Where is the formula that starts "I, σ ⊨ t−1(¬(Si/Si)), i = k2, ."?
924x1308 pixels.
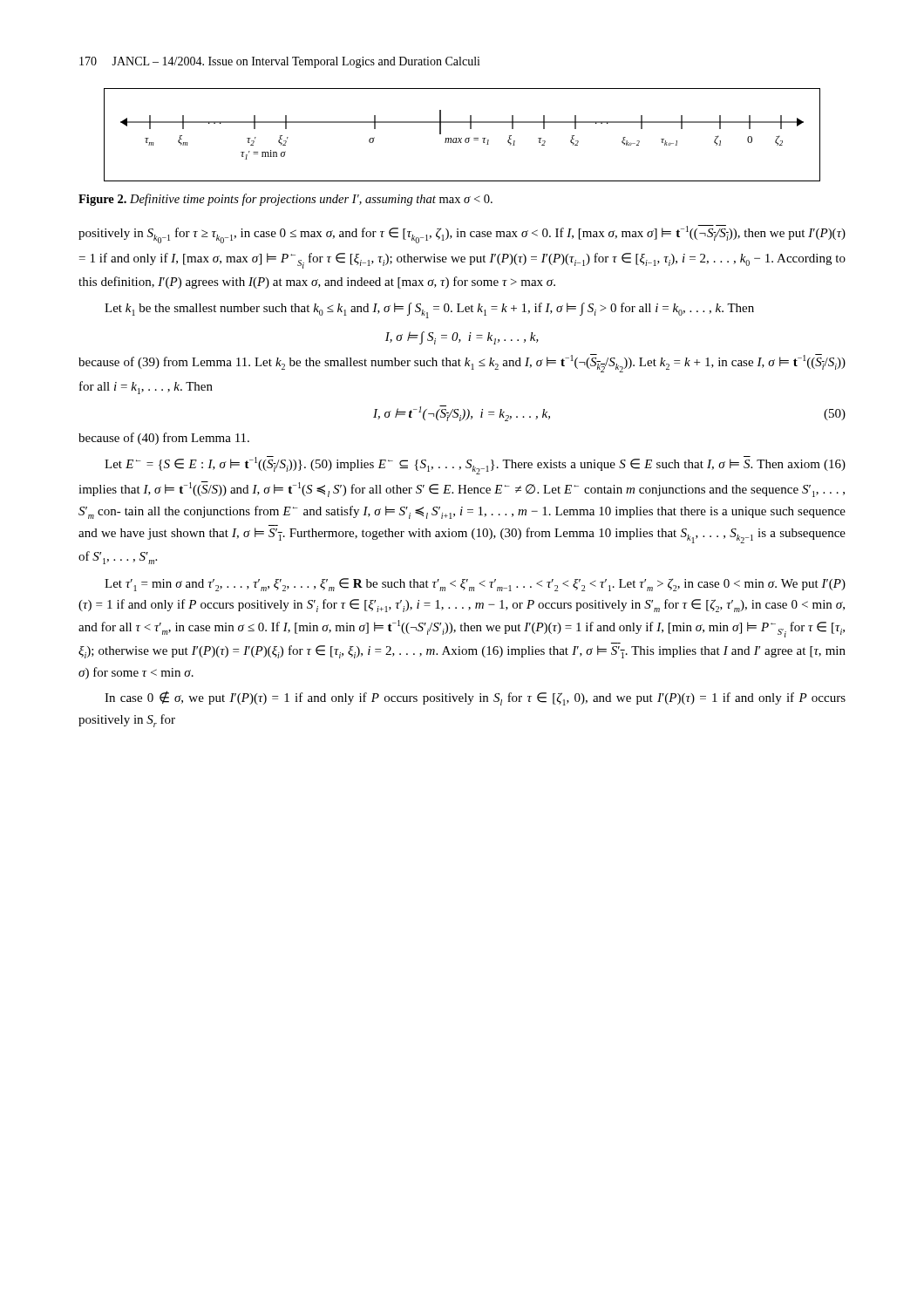(x=447, y=413)
